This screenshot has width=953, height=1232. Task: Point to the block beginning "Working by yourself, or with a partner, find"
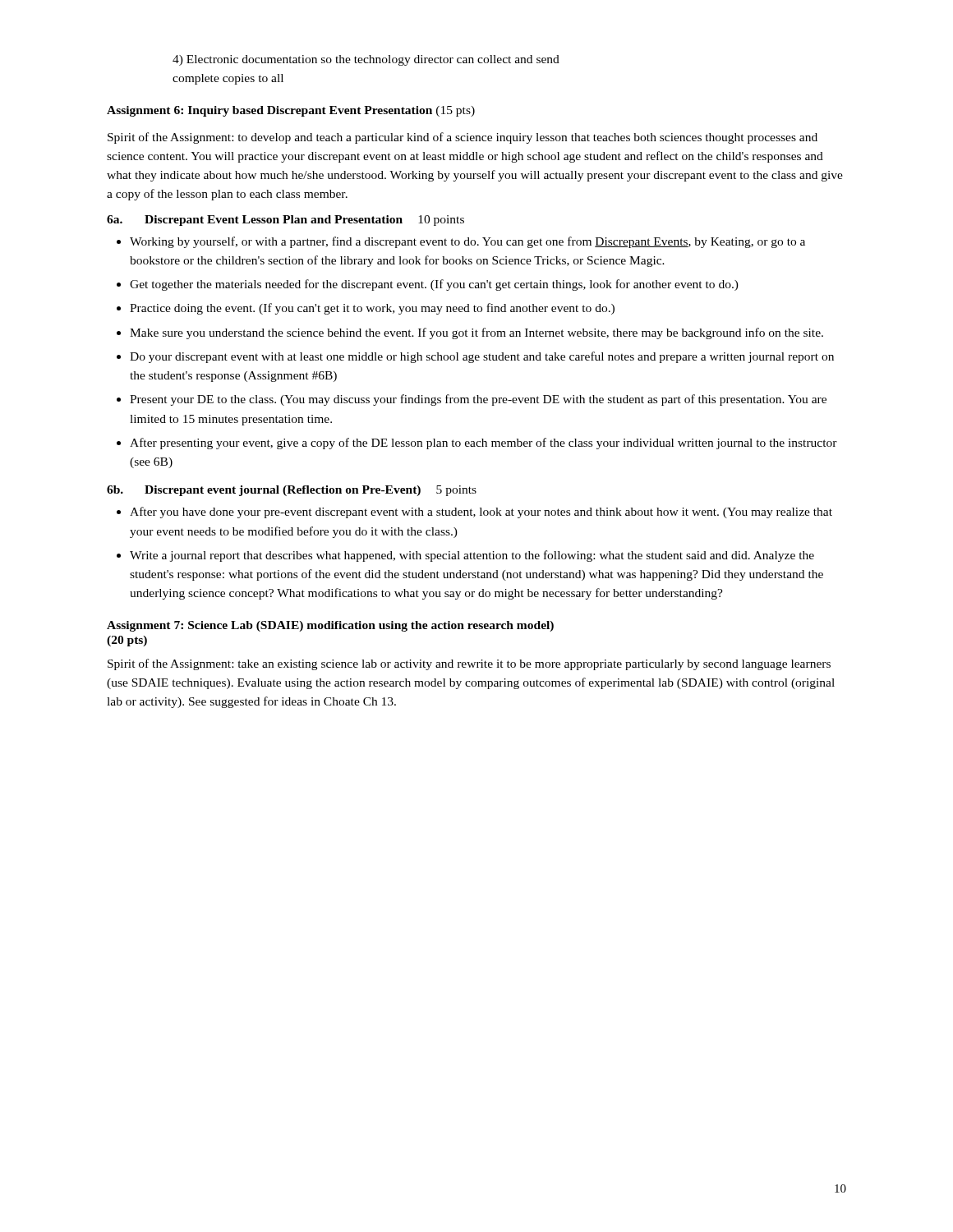pyautogui.click(x=488, y=250)
